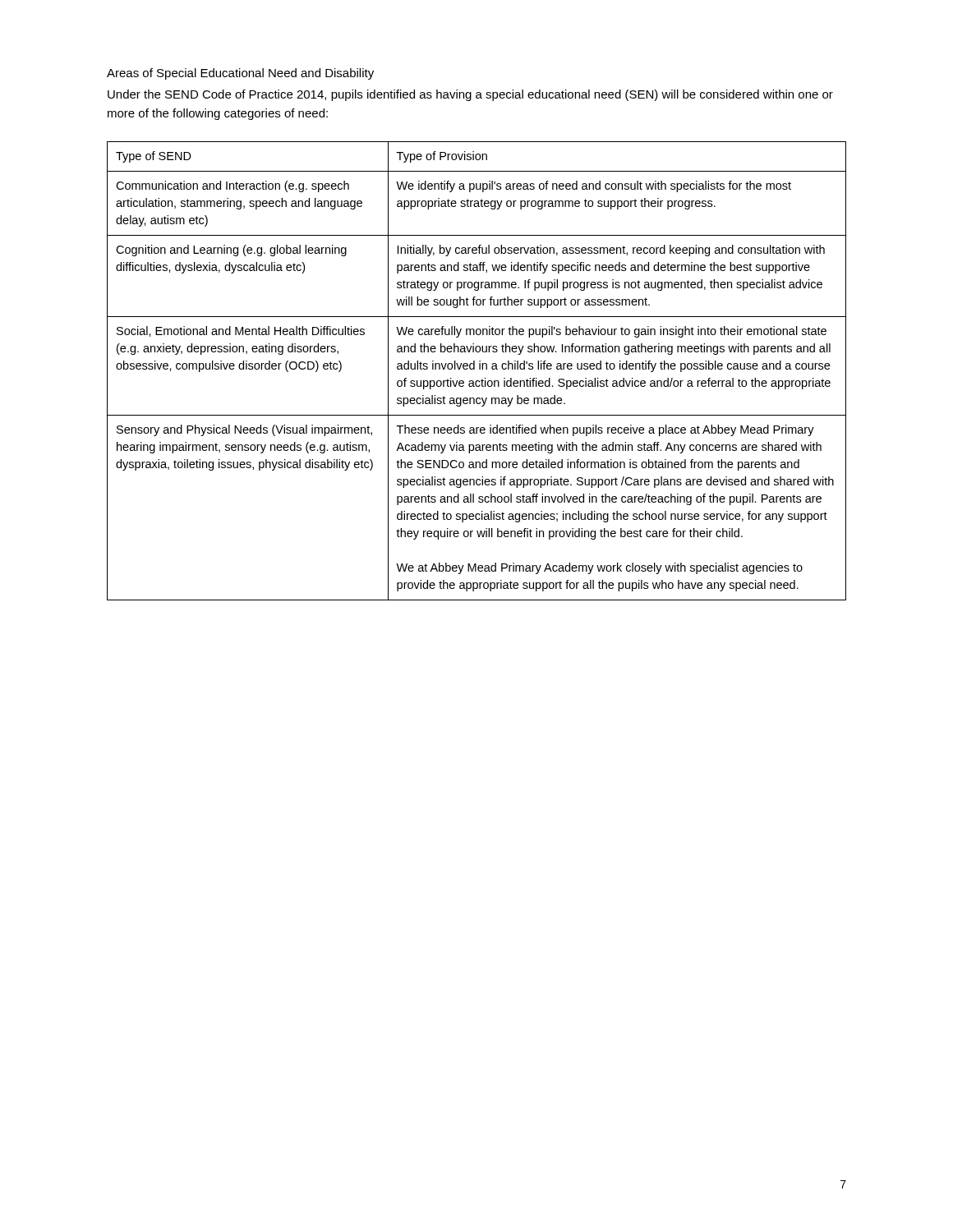Navigate to the block starting "Under the SEND Code of Practice"
This screenshot has width=953, height=1232.
[x=470, y=104]
